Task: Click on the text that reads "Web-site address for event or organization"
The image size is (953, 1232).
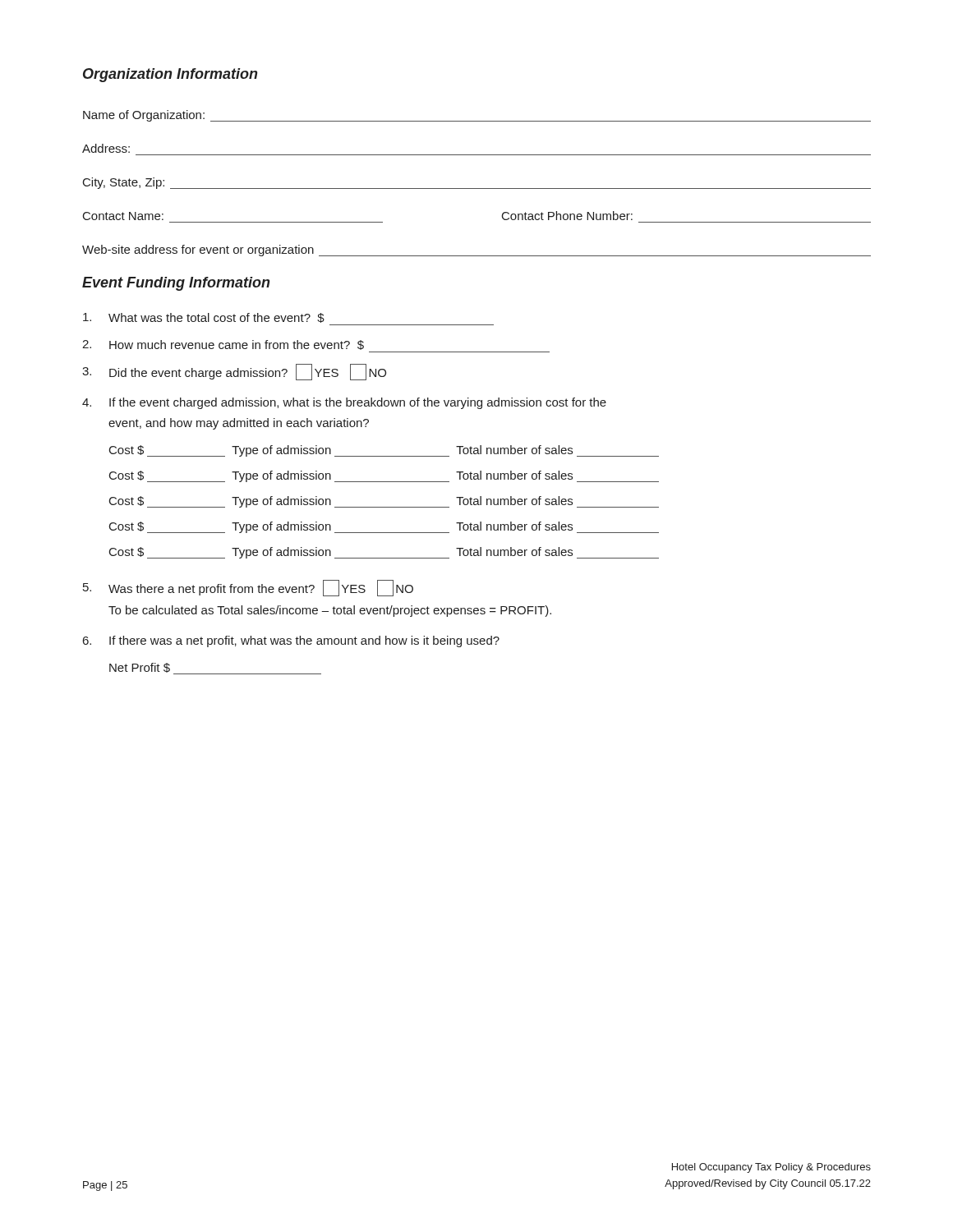Action: (x=476, y=248)
